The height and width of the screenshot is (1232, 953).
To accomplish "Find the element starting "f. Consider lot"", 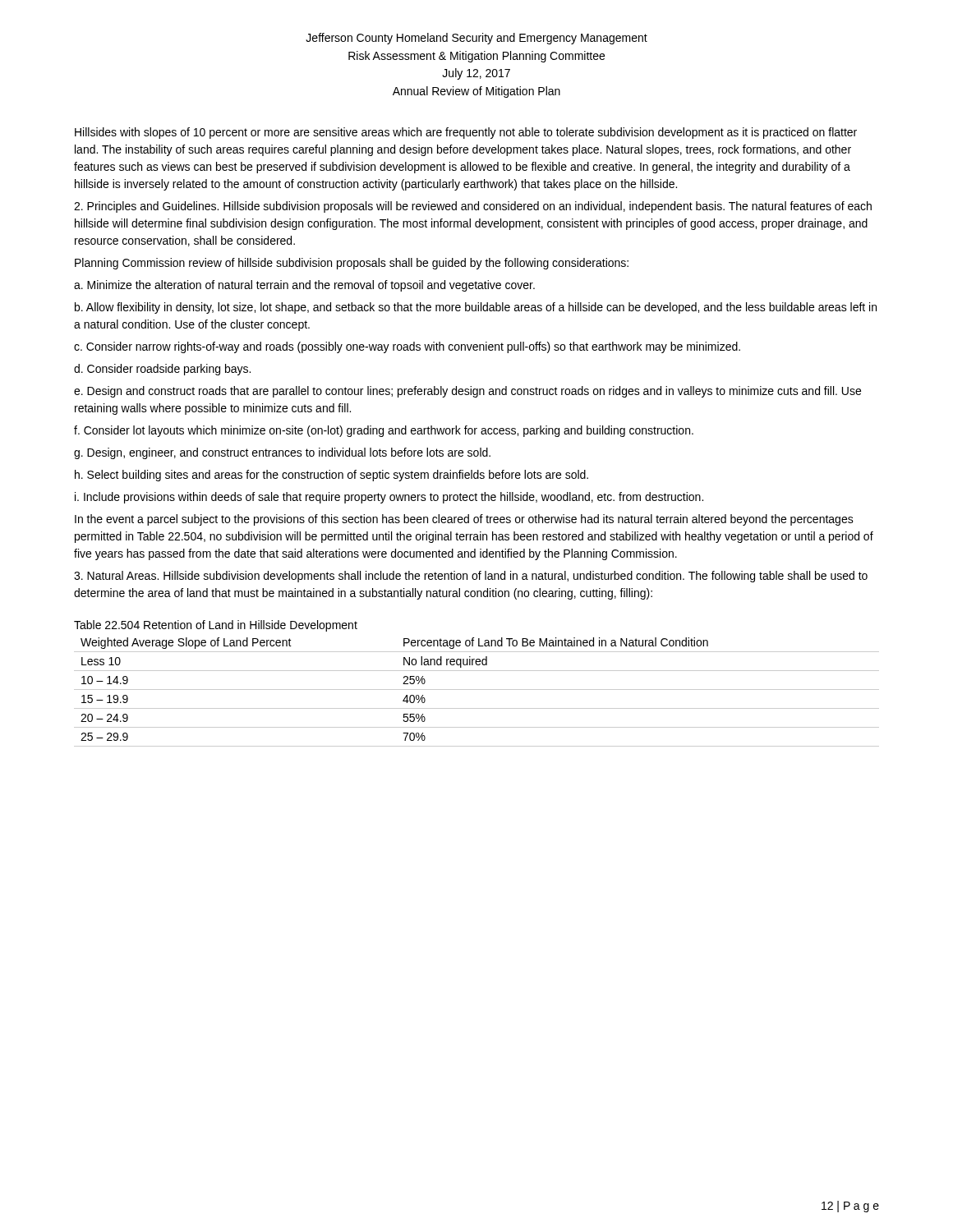I will [476, 431].
